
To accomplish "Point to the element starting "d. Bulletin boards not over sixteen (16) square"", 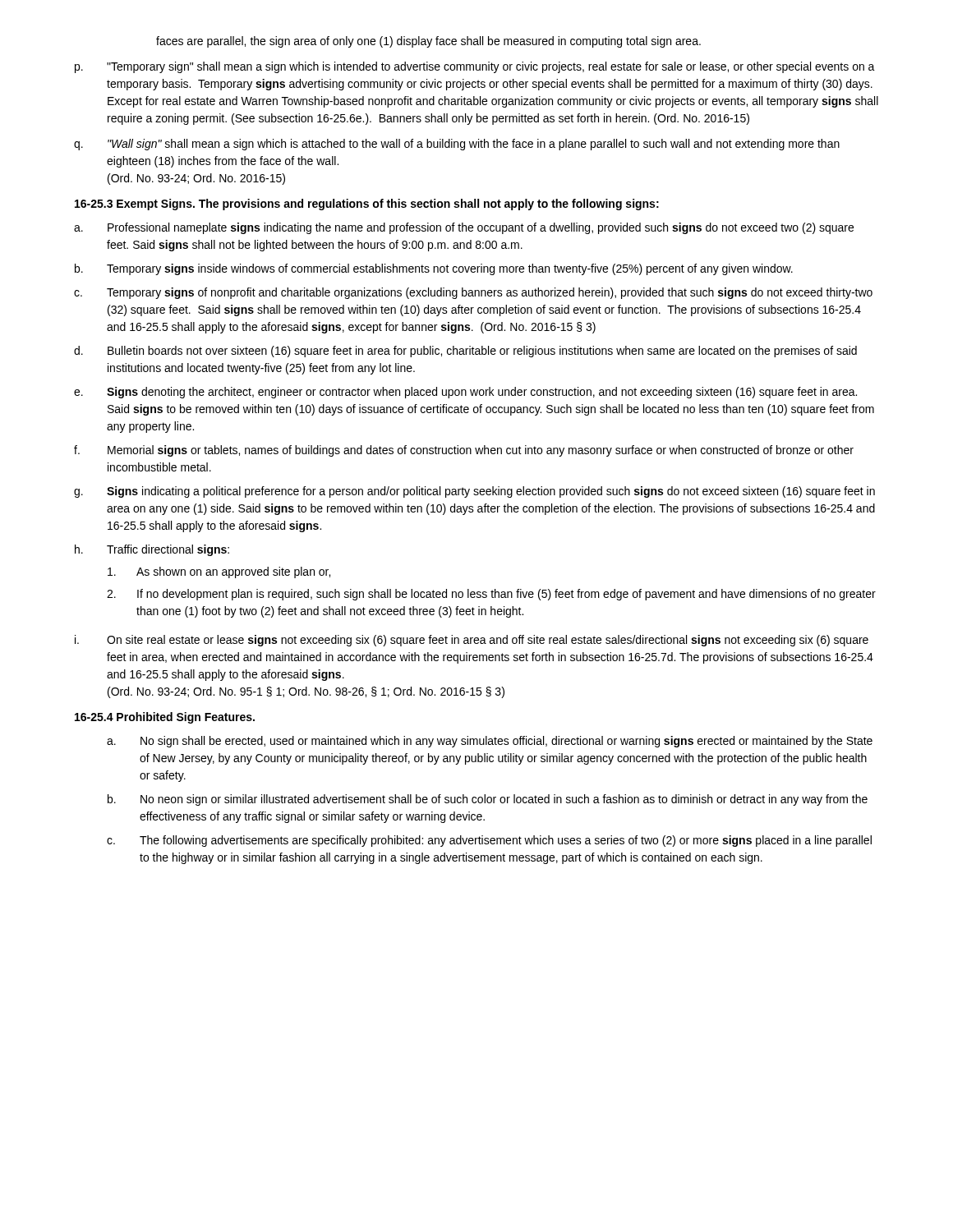I will [476, 360].
